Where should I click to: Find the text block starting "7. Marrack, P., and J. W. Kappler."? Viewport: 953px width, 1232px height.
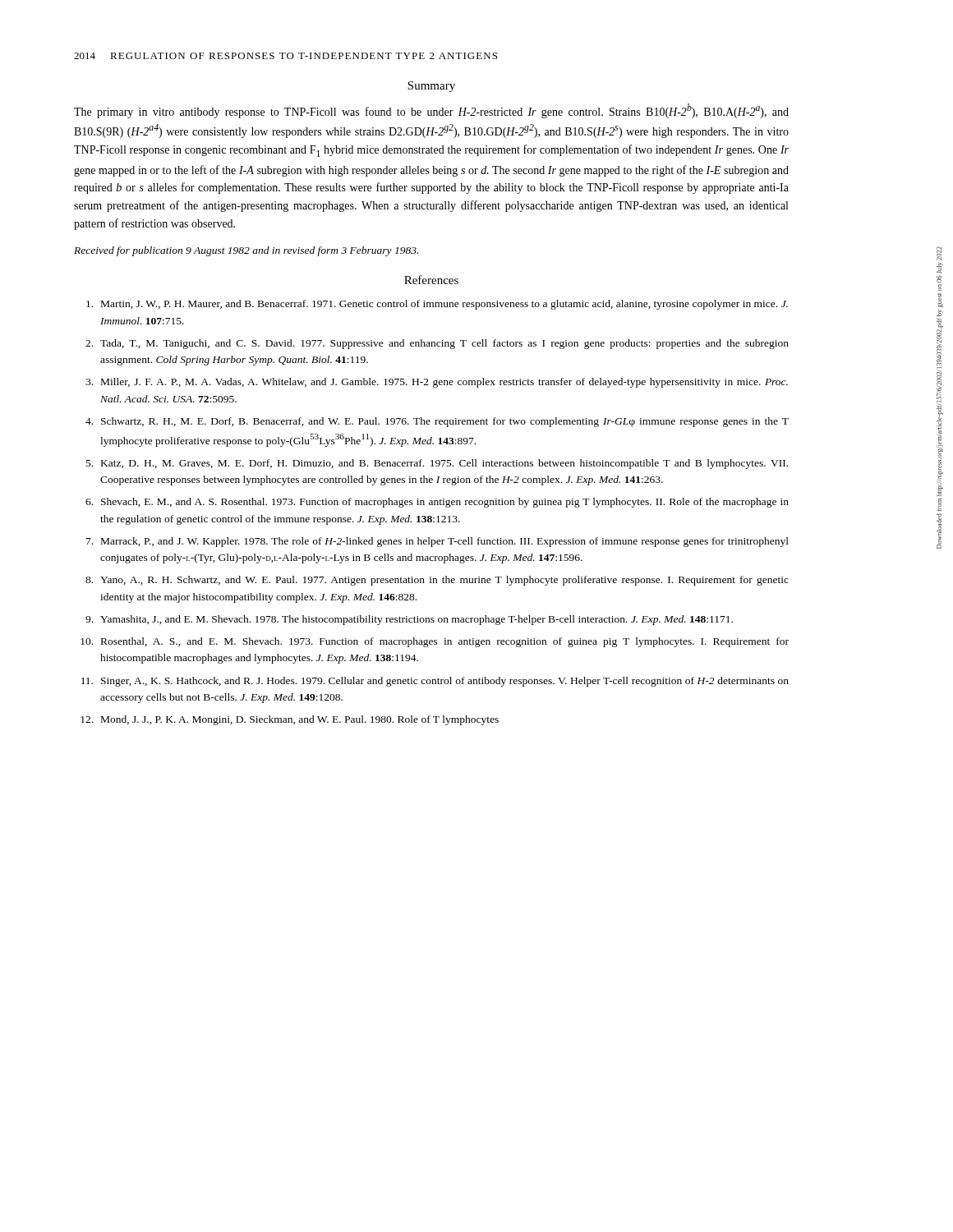tap(431, 549)
